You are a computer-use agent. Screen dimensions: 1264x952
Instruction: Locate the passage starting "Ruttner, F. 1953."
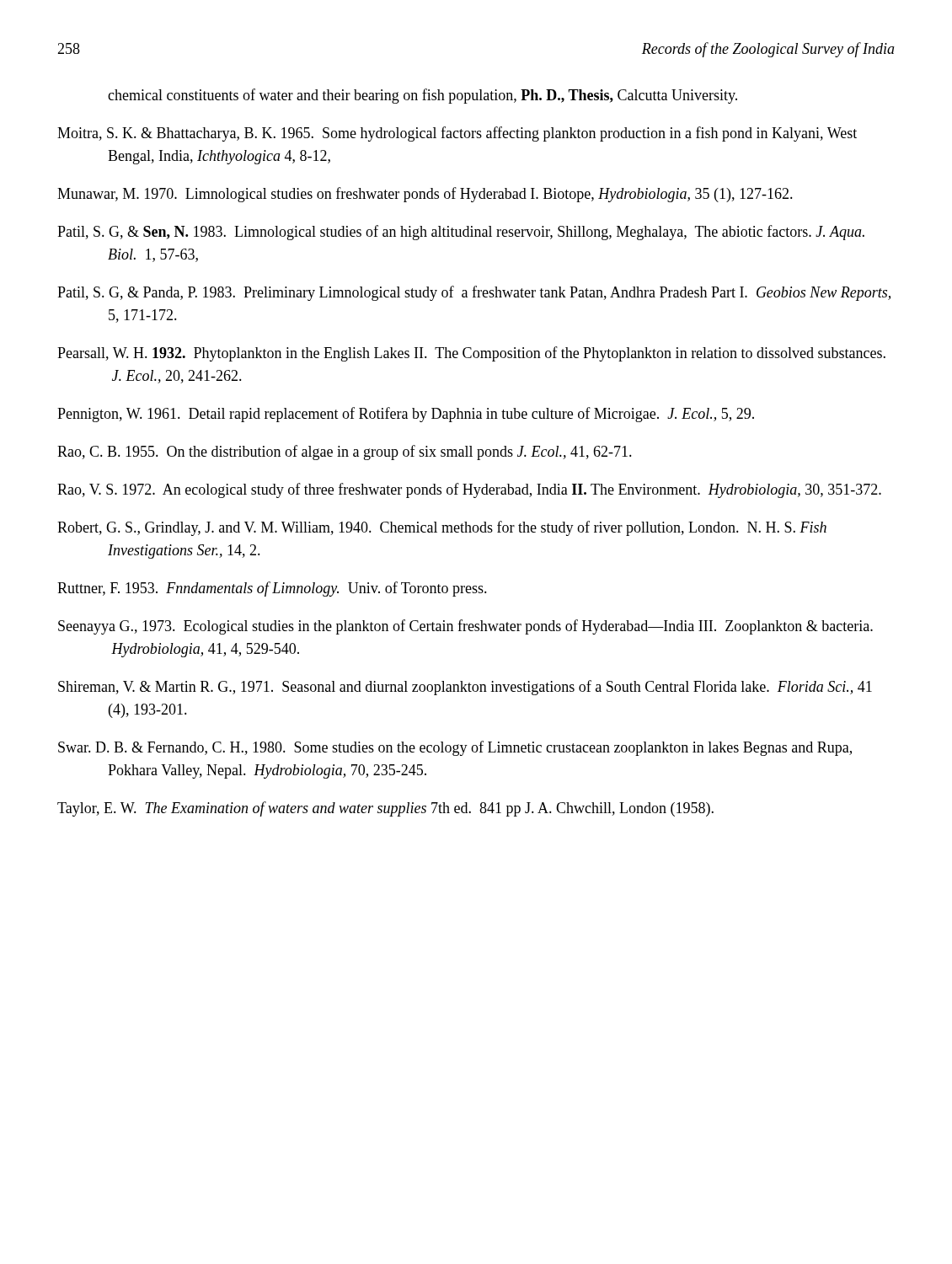click(x=272, y=588)
